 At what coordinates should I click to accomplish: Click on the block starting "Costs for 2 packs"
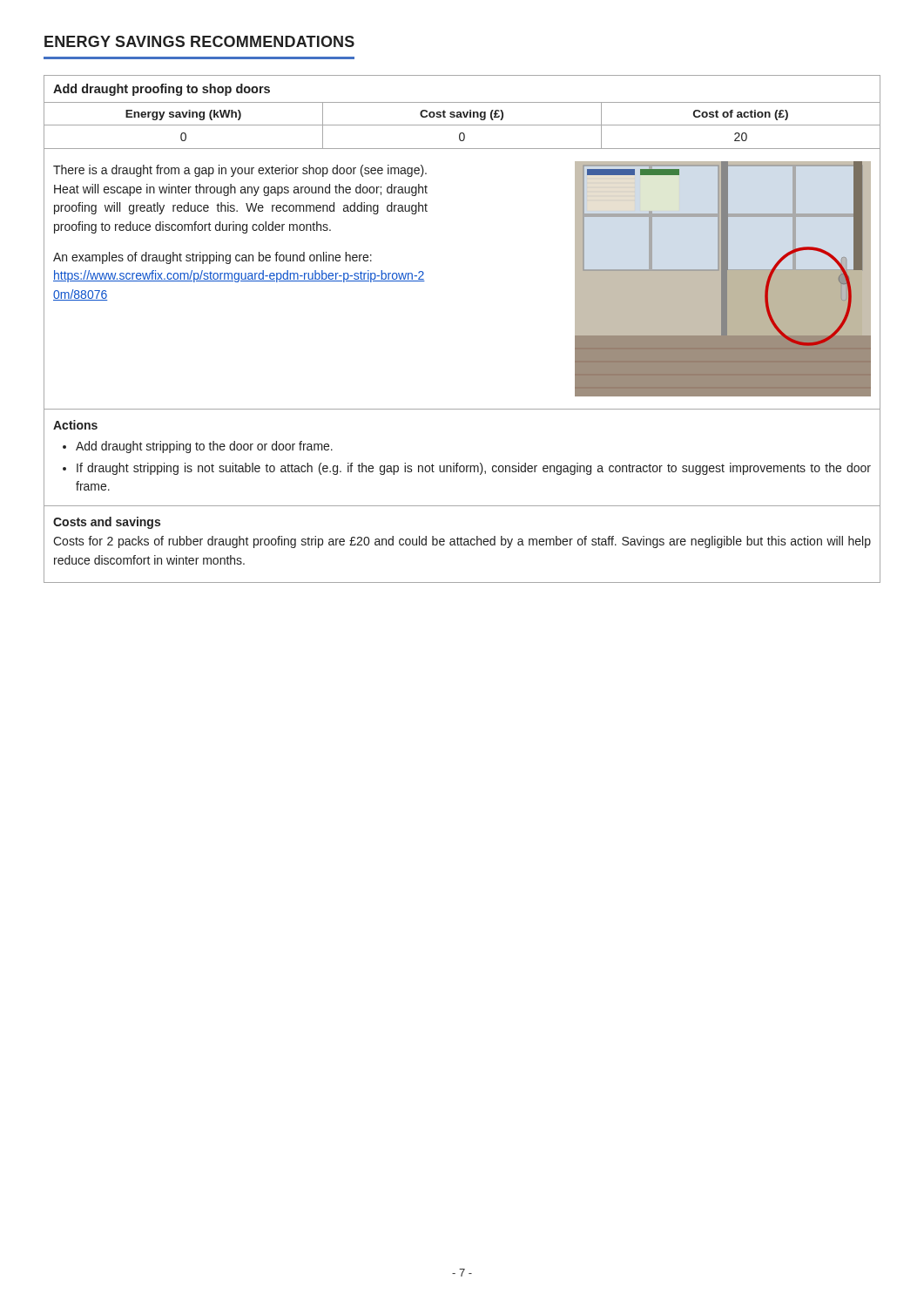462,551
